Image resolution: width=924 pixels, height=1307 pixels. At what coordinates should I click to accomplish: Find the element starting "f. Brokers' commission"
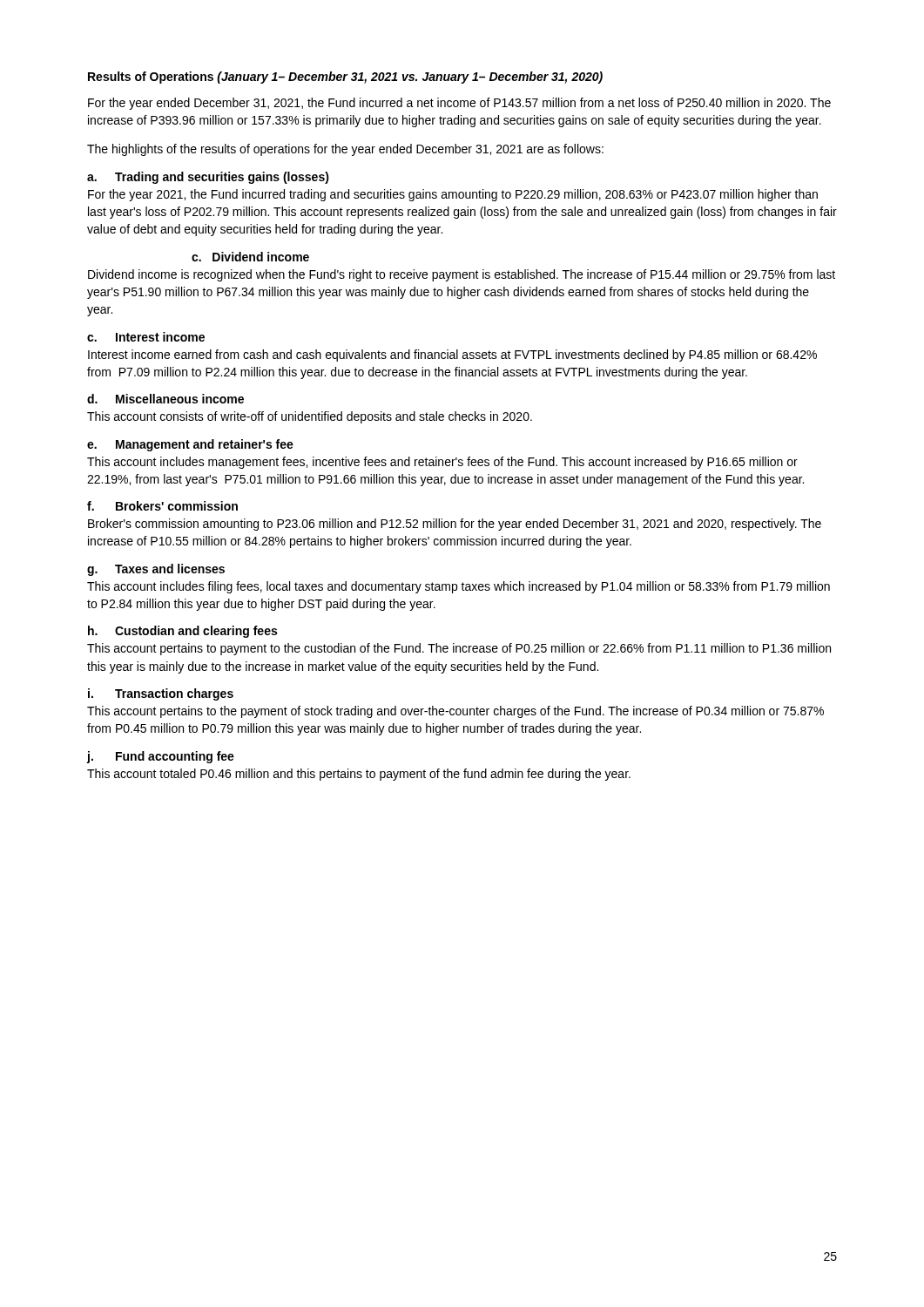pos(163,506)
